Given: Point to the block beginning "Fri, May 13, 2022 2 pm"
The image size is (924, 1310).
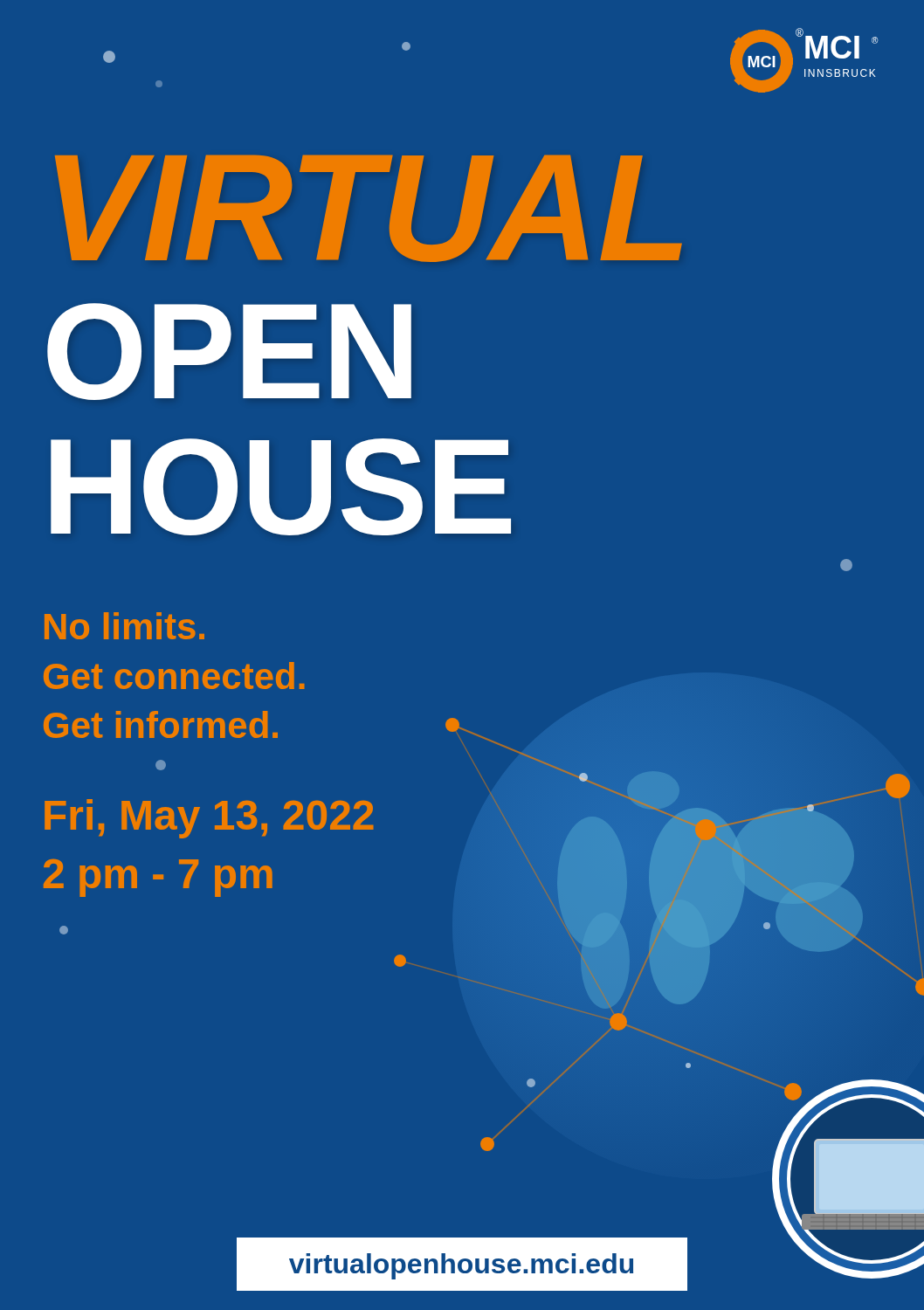Looking at the screenshot, I should point(209,845).
